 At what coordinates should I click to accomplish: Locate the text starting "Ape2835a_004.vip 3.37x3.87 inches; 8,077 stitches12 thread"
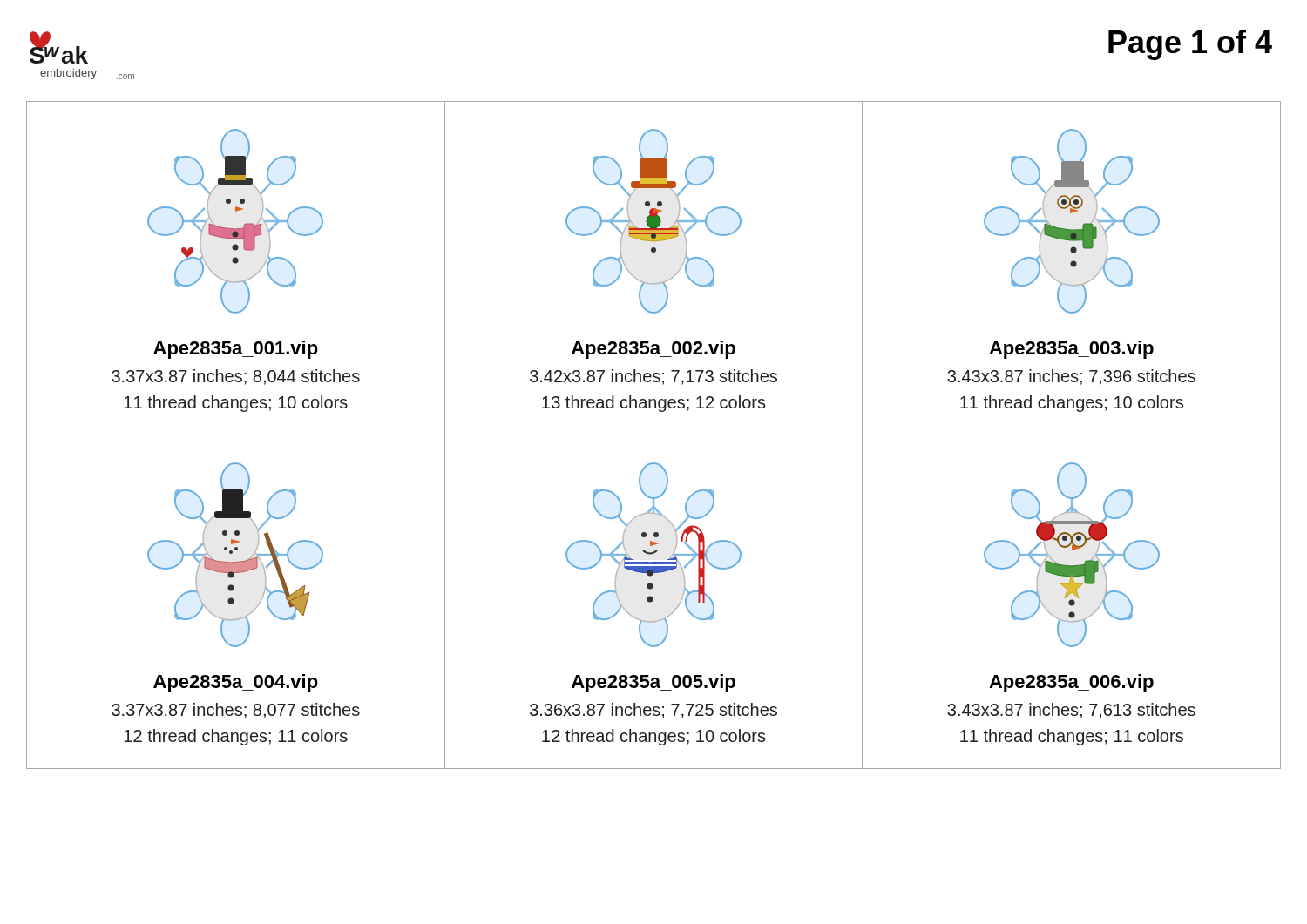(236, 710)
